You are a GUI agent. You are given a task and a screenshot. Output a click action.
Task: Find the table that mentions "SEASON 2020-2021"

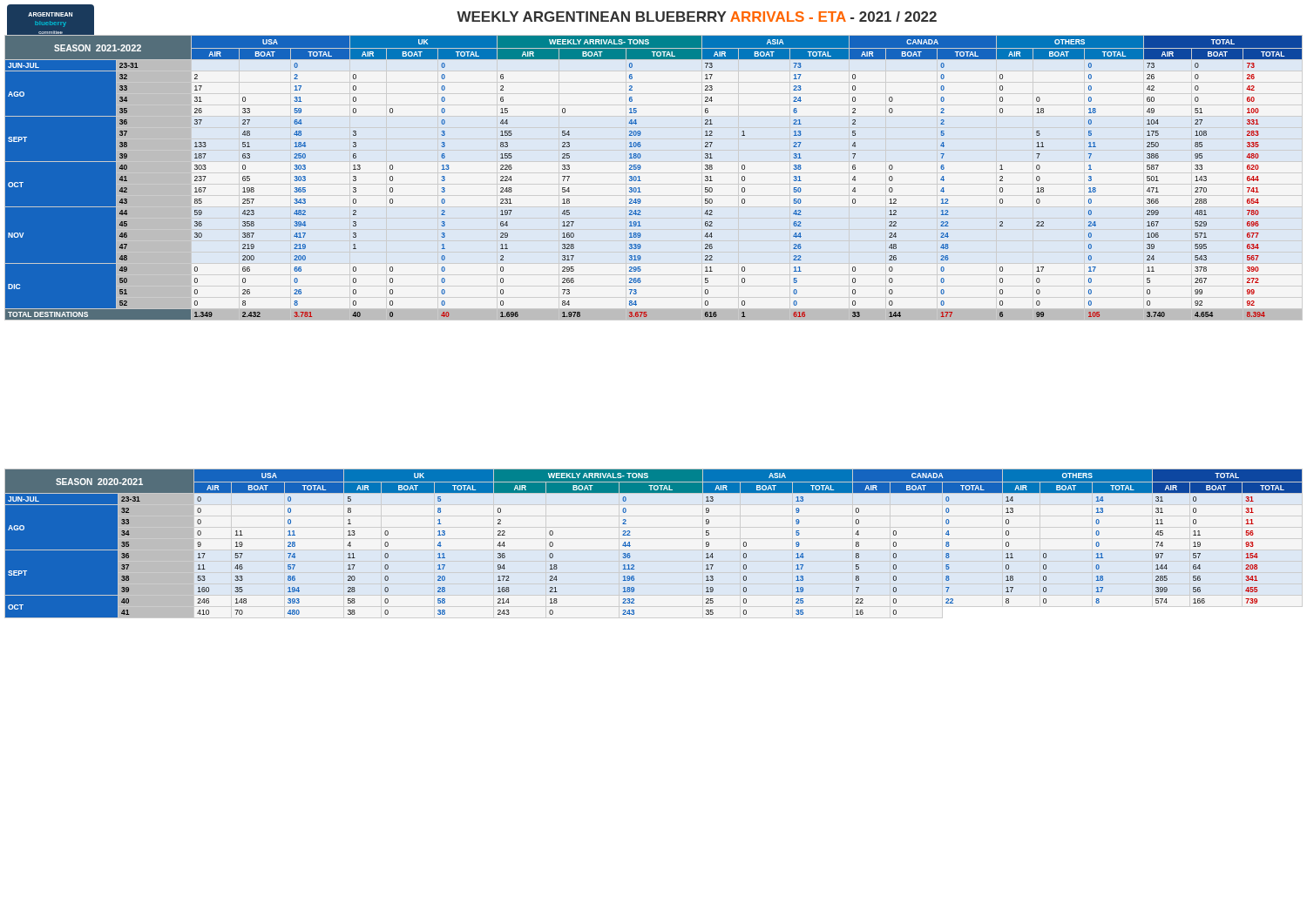654,543
